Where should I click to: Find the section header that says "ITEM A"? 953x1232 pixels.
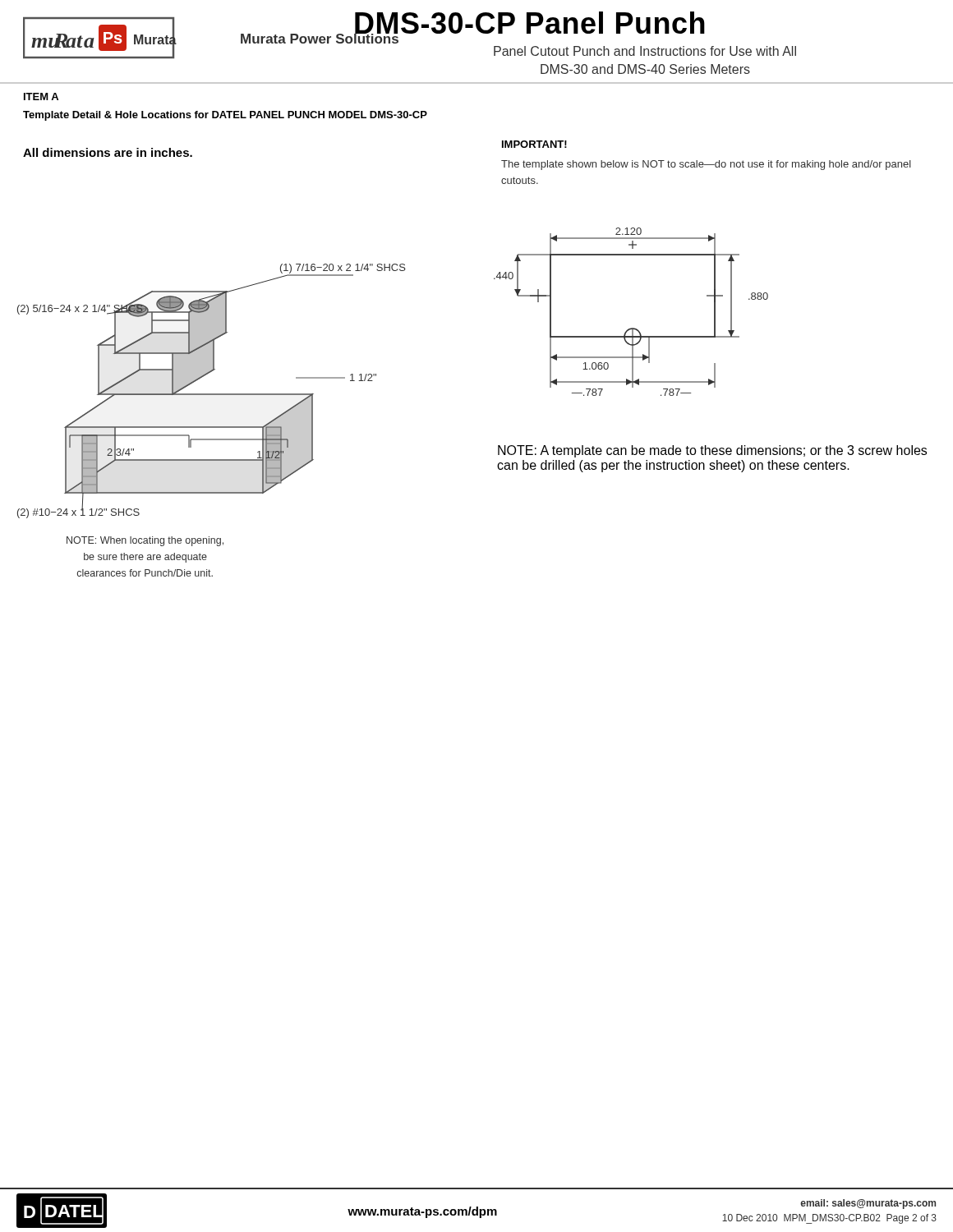coord(41,96)
